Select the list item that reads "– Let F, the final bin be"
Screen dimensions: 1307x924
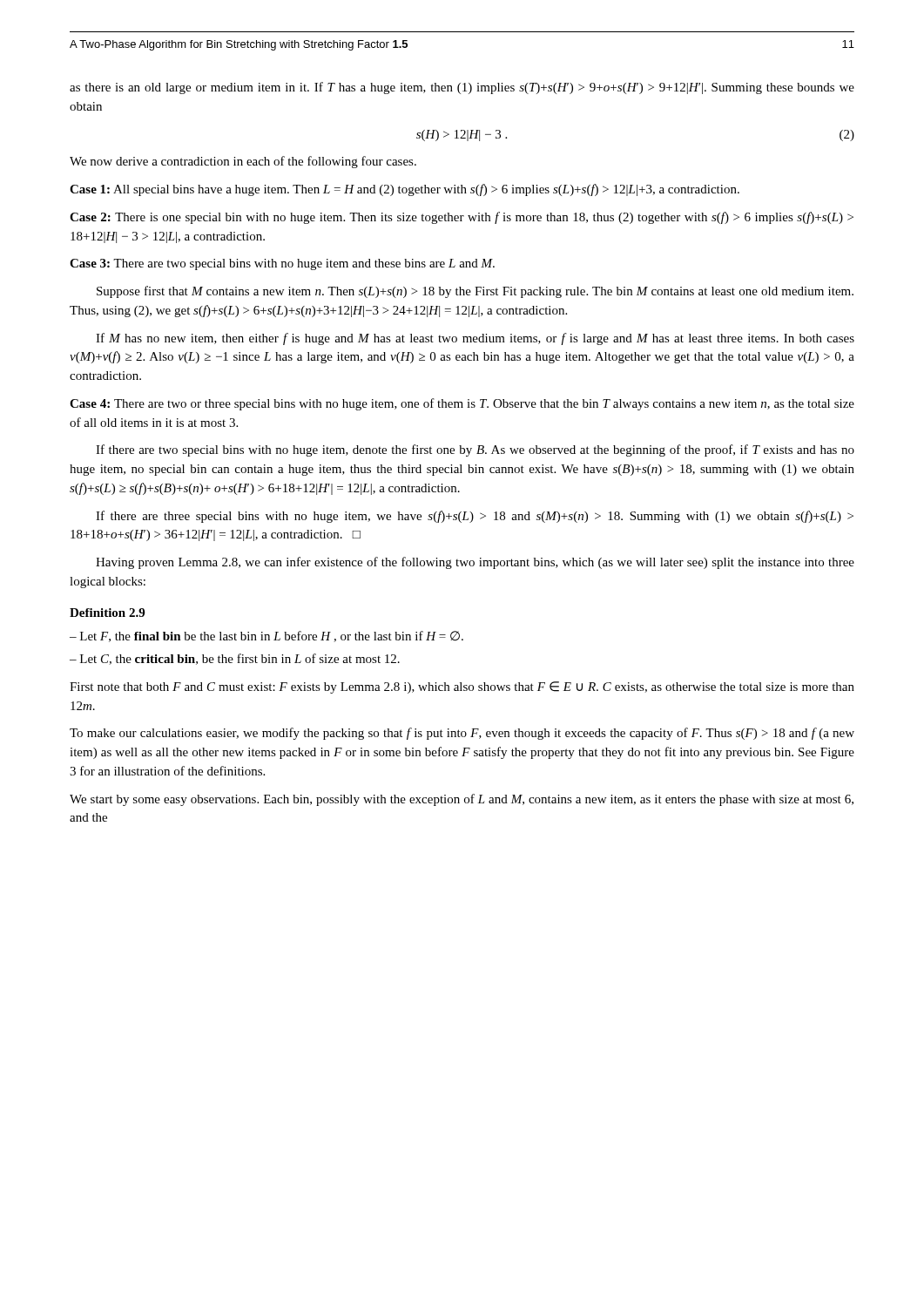tap(267, 636)
